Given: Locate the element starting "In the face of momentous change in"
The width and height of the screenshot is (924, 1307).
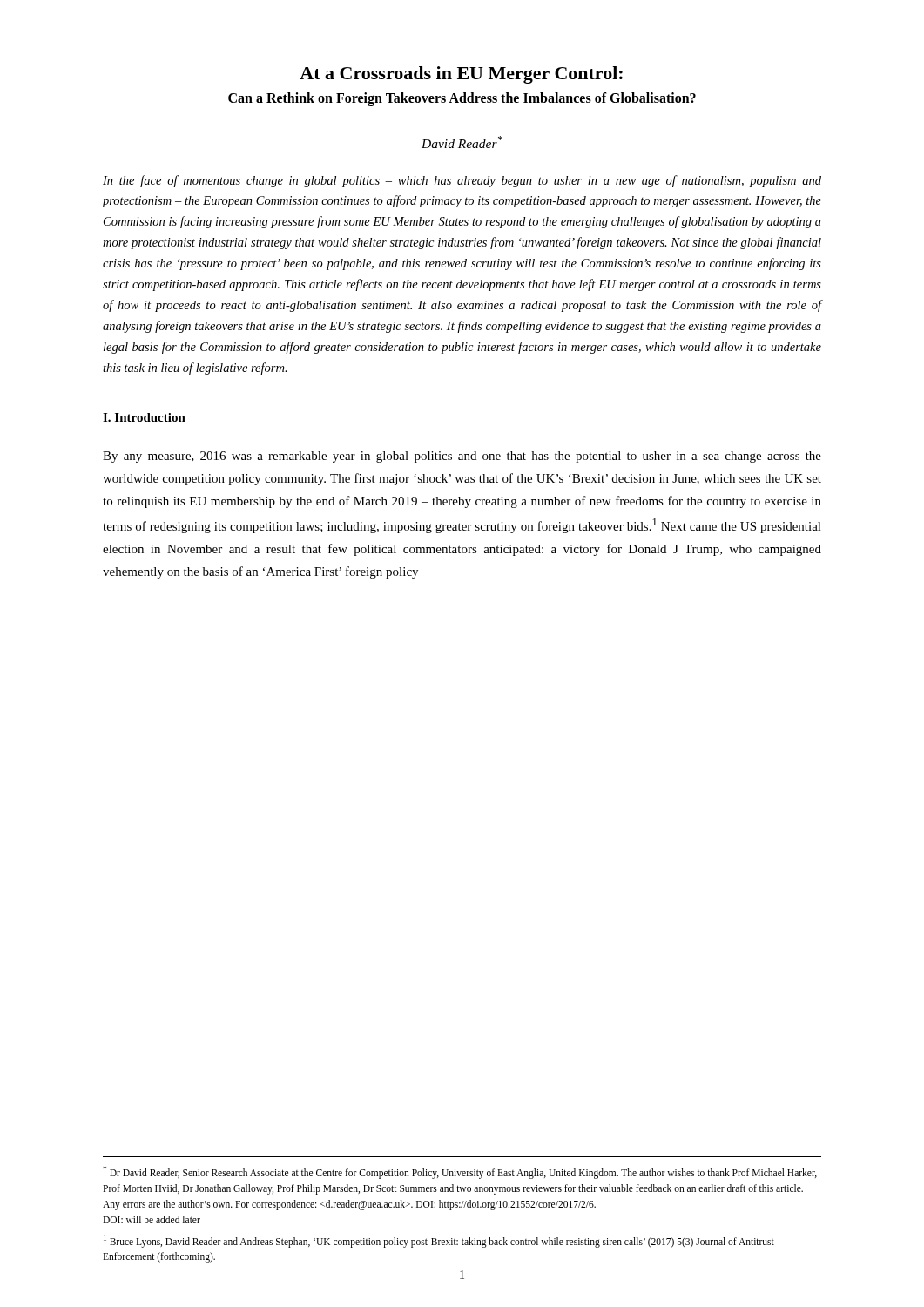Looking at the screenshot, I should pos(462,274).
